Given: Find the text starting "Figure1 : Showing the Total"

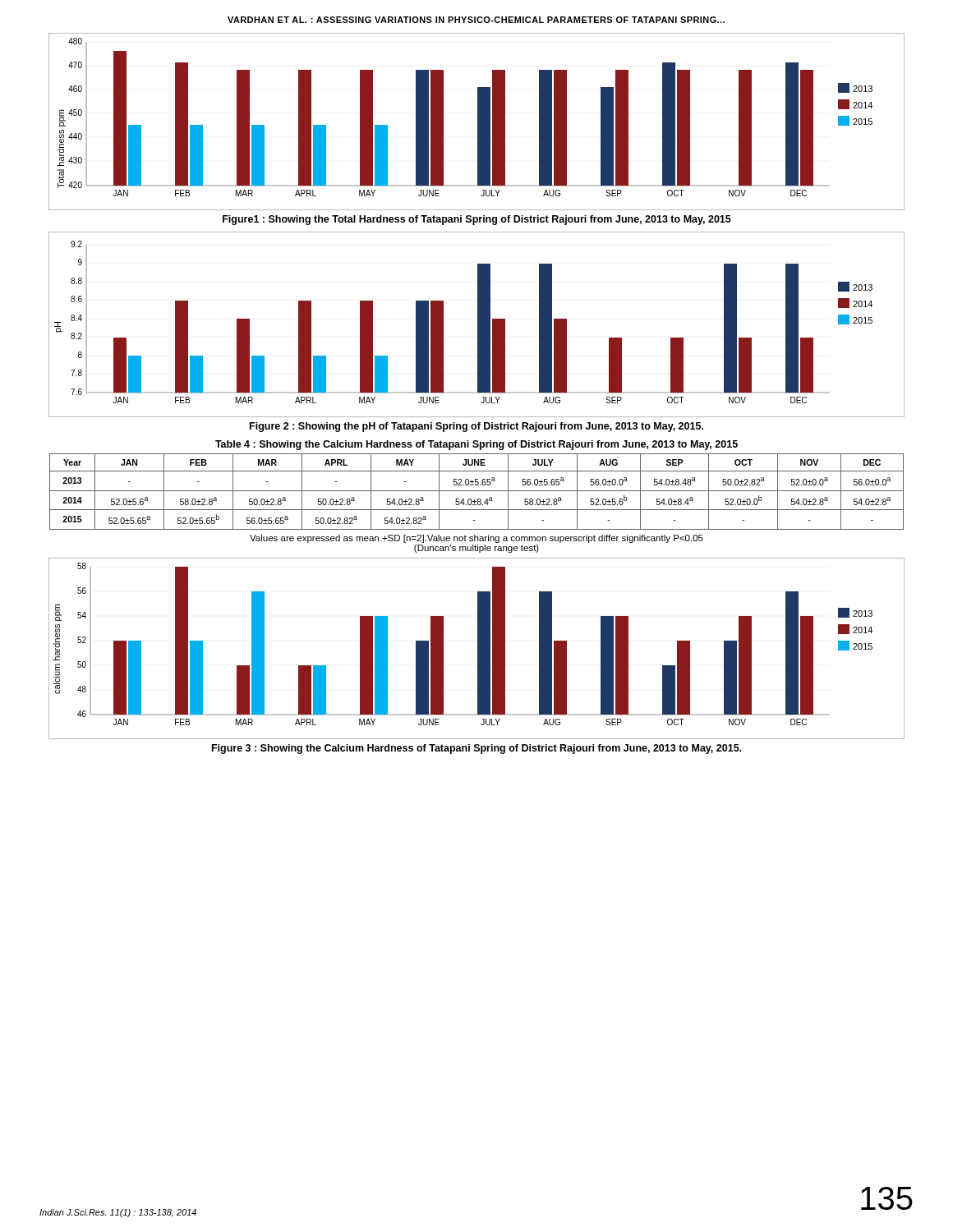Looking at the screenshot, I should tap(476, 219).
